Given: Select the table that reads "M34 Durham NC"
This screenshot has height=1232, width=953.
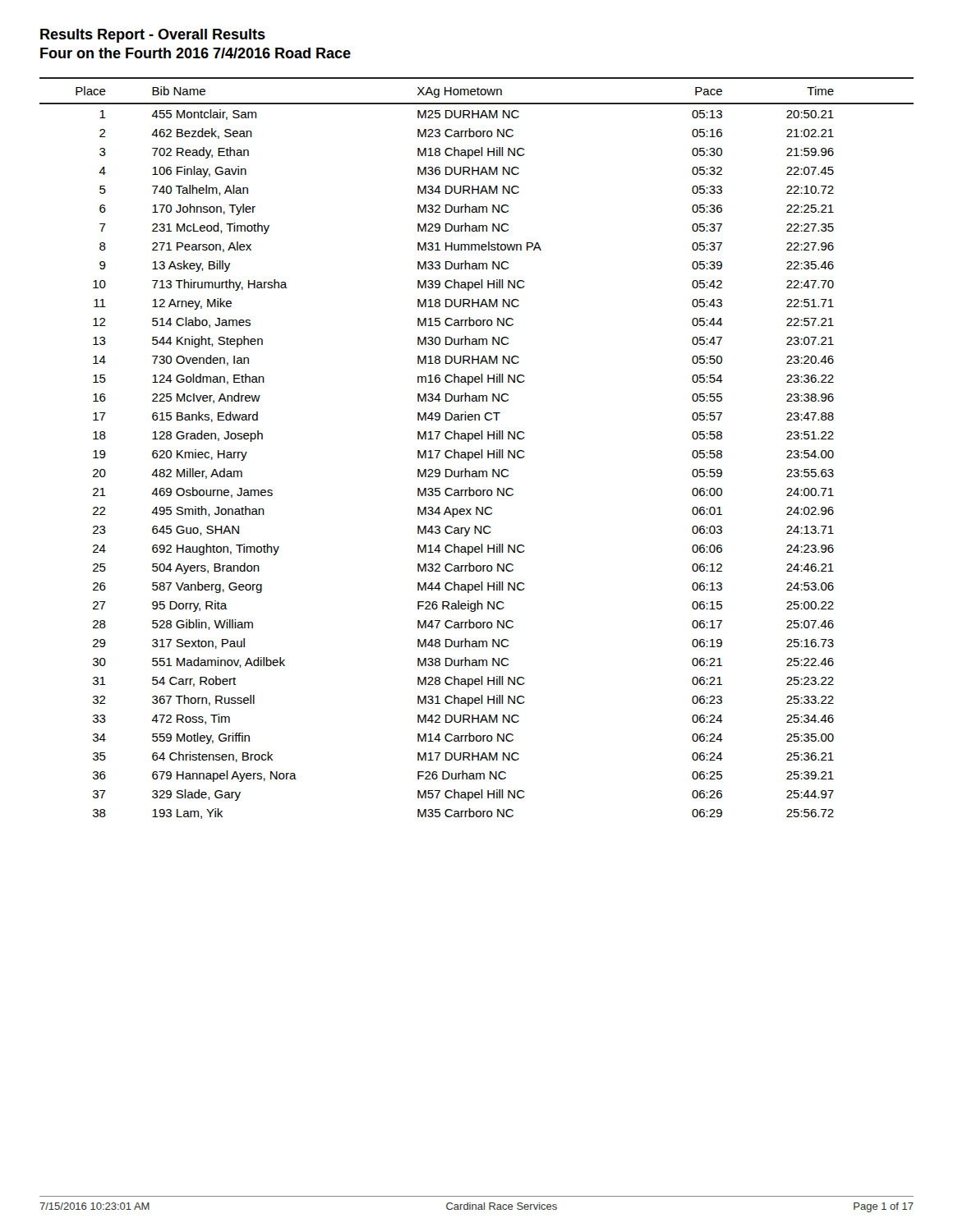Looking at the screenshot, I should point(476,450).
